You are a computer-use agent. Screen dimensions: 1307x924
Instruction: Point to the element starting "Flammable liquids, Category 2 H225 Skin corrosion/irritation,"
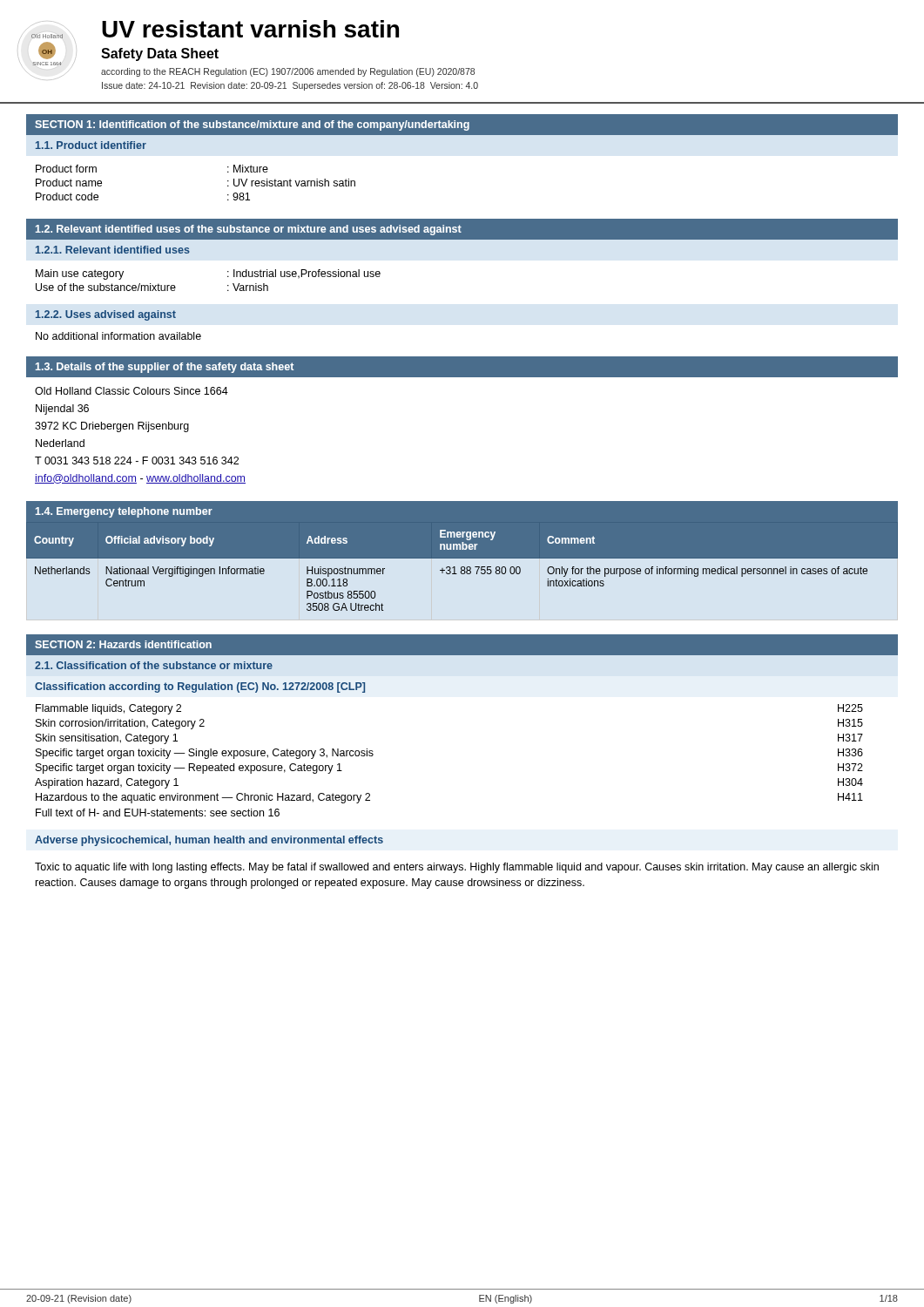tap(109, 709)
